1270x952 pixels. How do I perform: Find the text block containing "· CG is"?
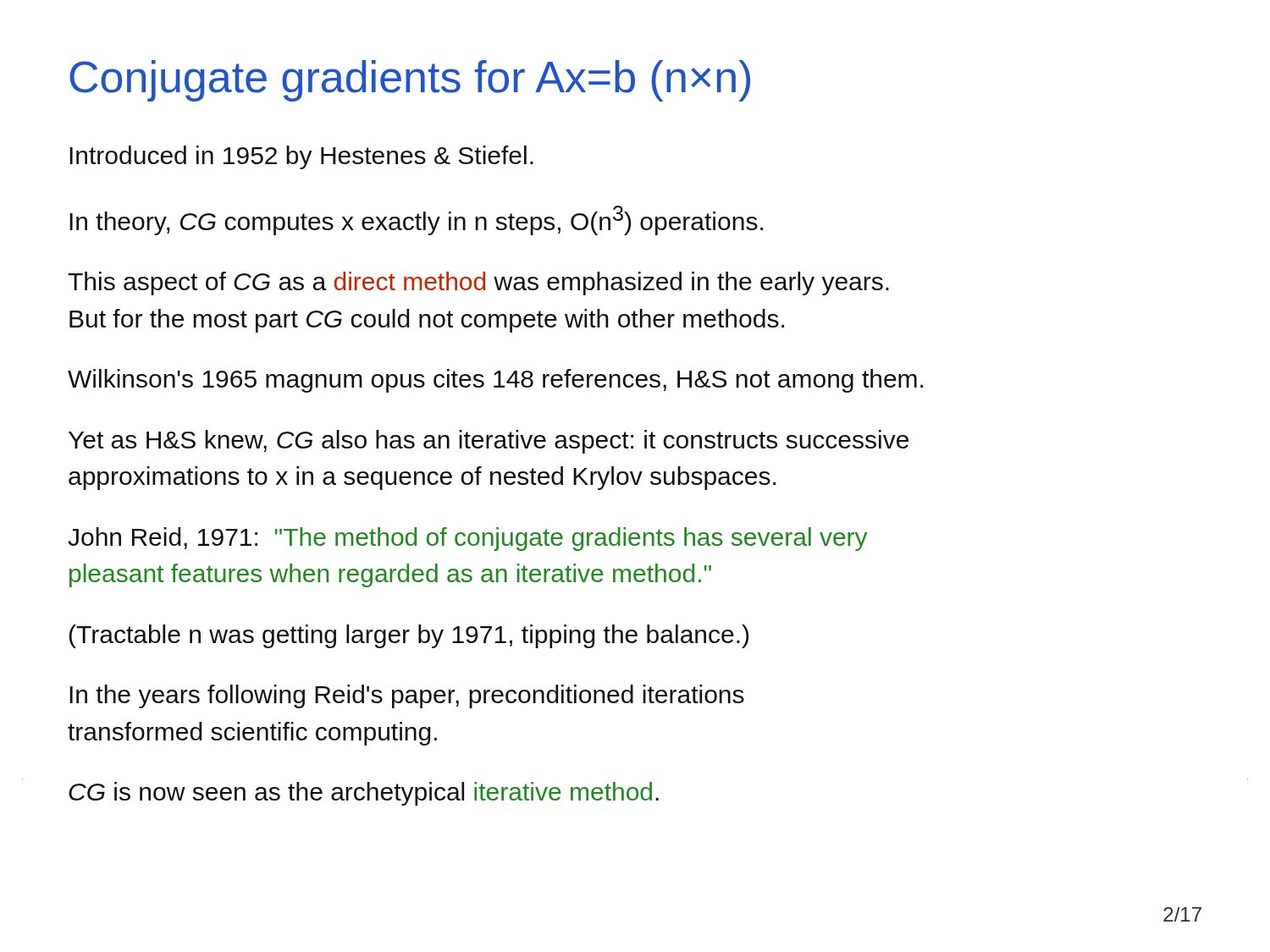click(x=635, y=790)
